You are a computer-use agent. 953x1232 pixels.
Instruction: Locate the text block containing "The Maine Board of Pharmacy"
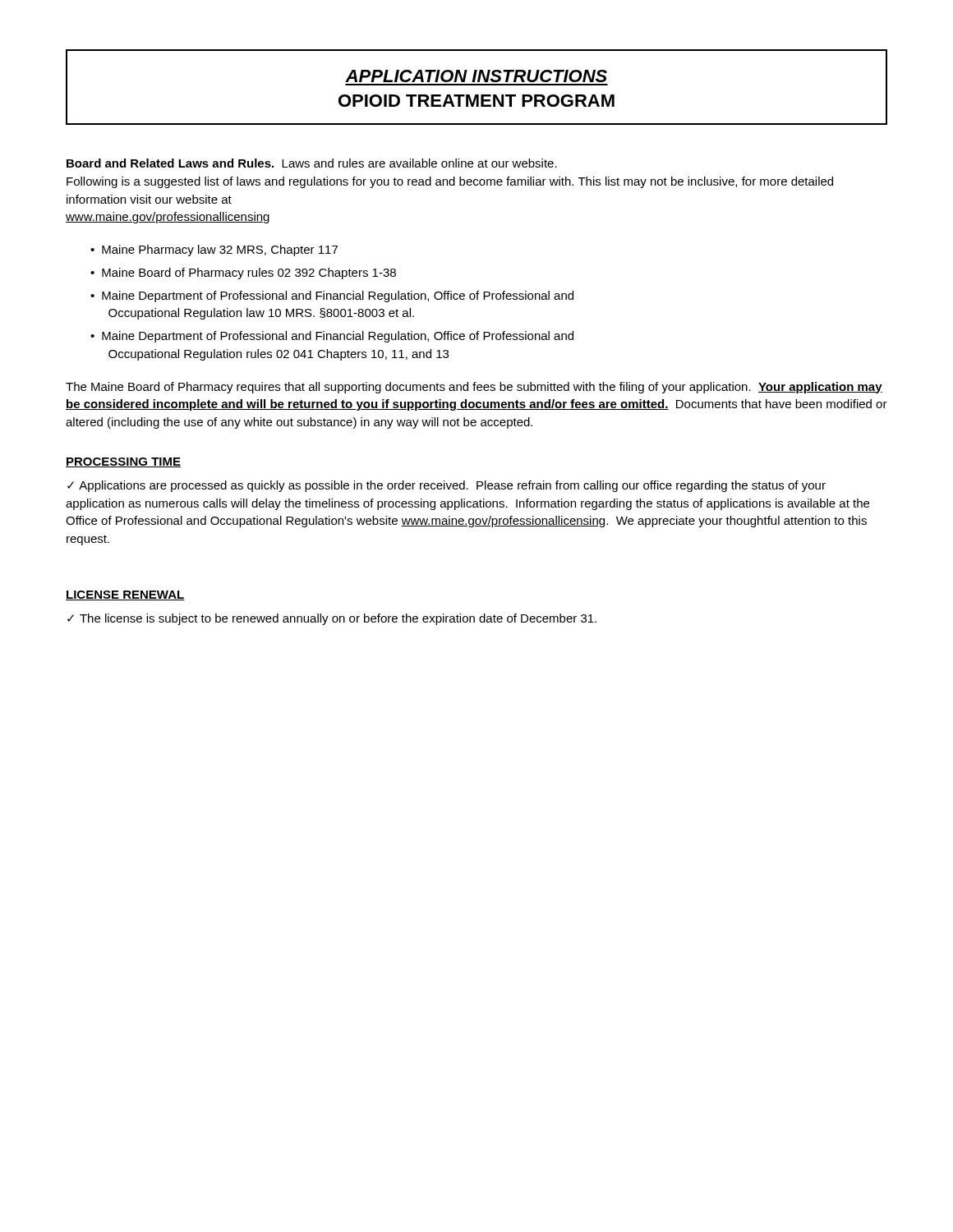click(476, 404)
